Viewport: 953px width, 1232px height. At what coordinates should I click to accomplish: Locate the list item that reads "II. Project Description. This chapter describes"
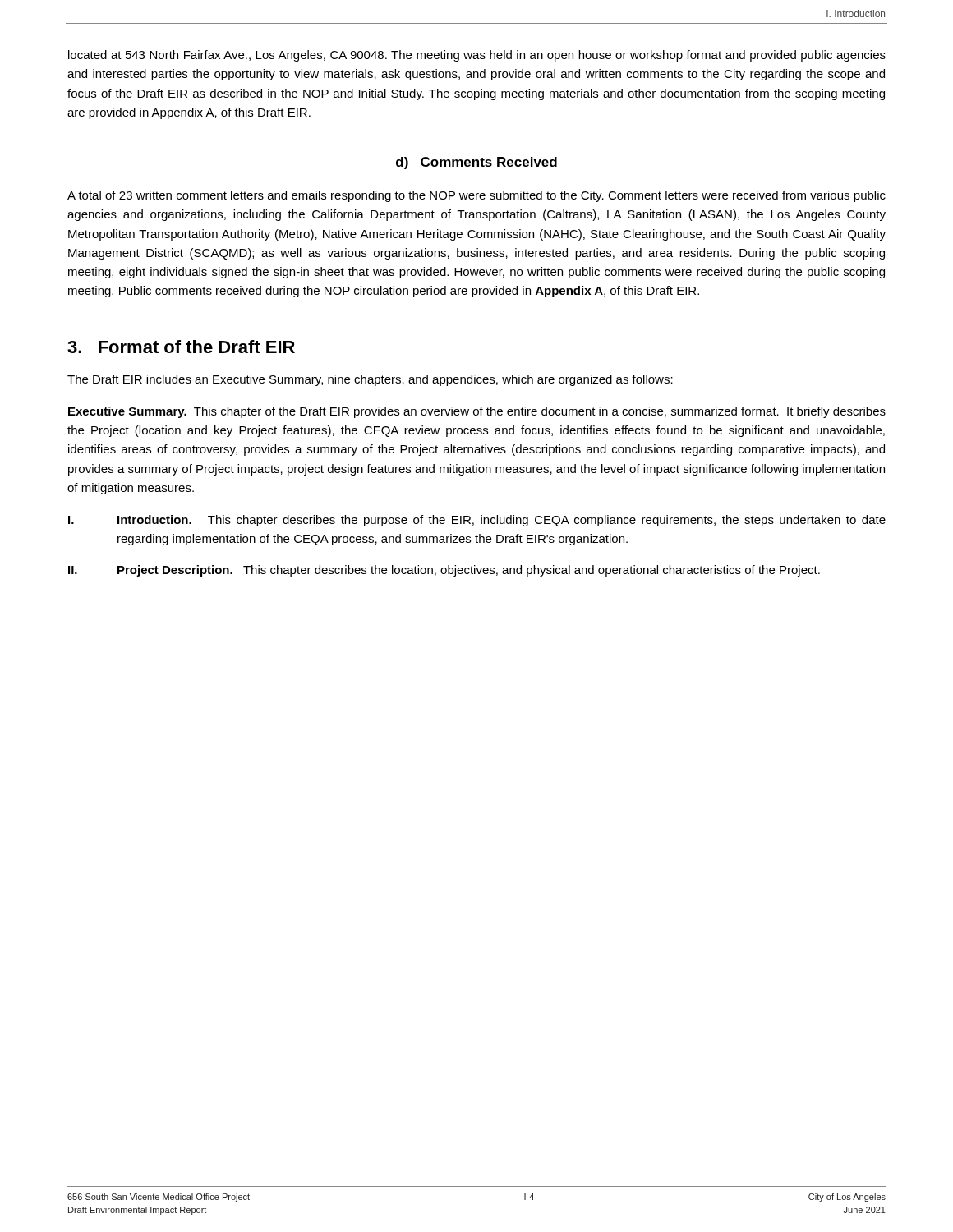click(x=476, y=569)
